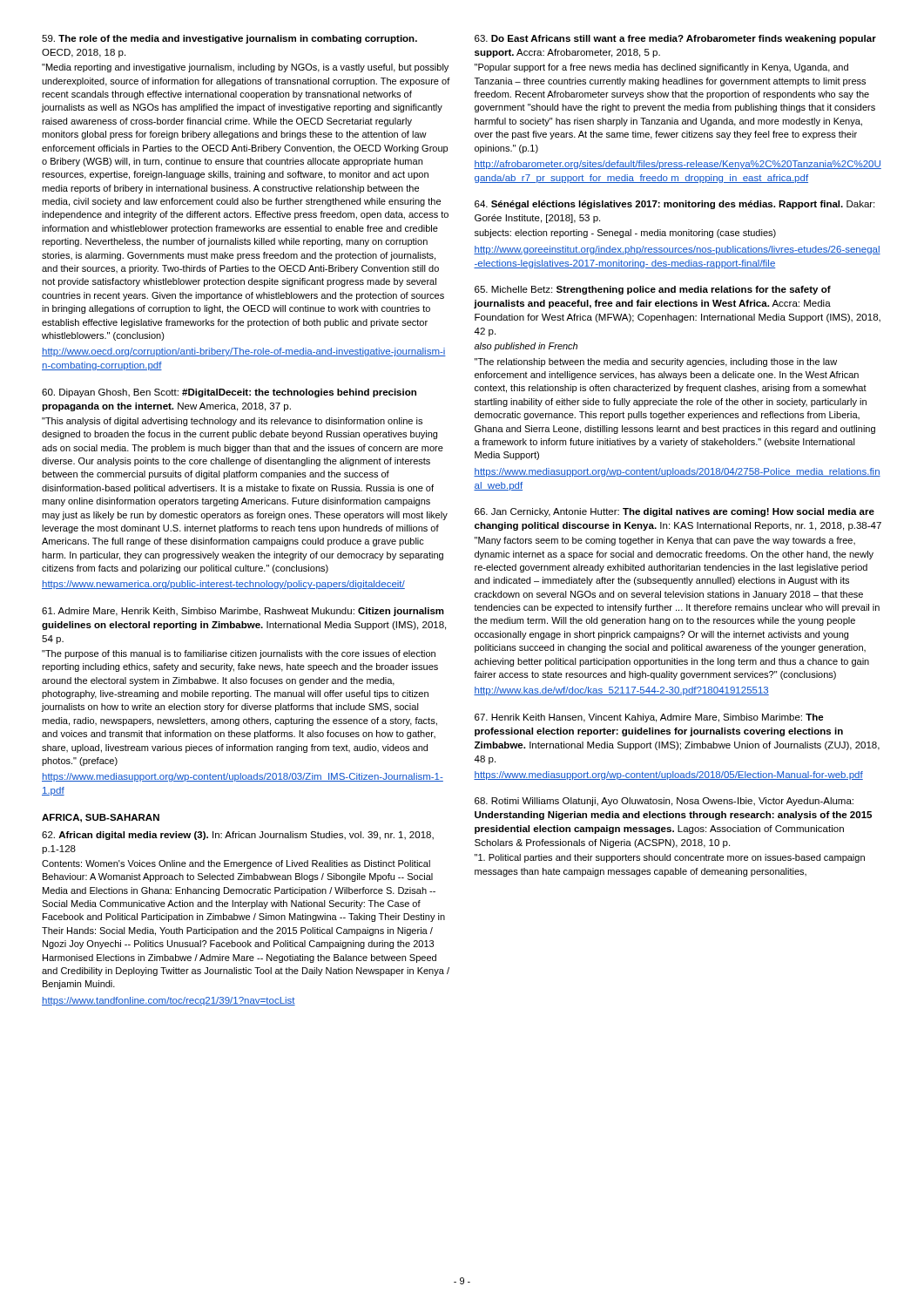
Task: Find the list item containing "66. Jan Cernicky, Antonie Hutter: The digital"
Action: click(x=678, y=601)
